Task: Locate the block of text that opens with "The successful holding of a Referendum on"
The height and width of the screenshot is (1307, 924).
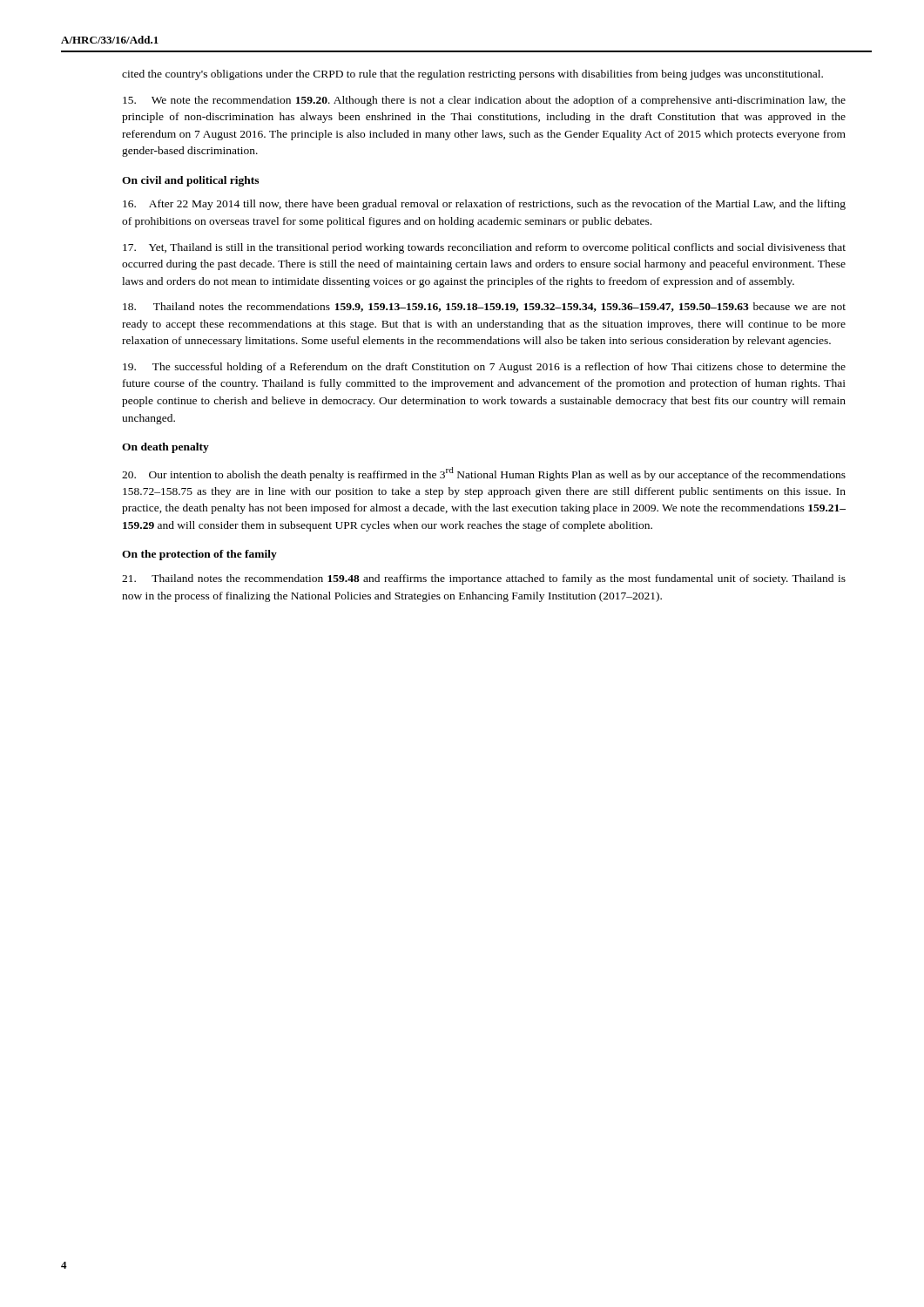Action: coord(484,392)
